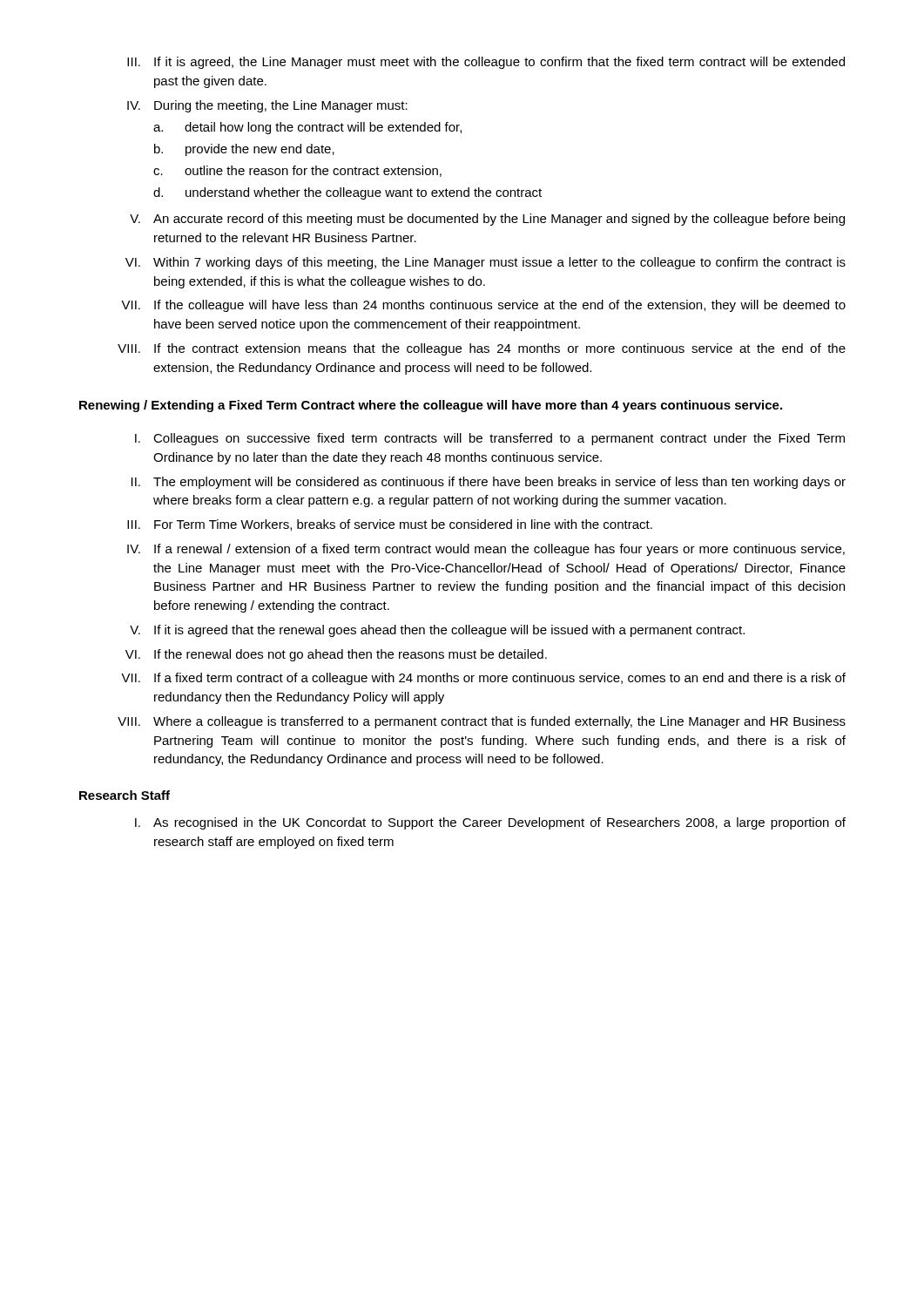Find the list item that says "IV. During the meeting, the Line Manager"
This screenshot has height=1307, width=924.
tap(267, 106)
